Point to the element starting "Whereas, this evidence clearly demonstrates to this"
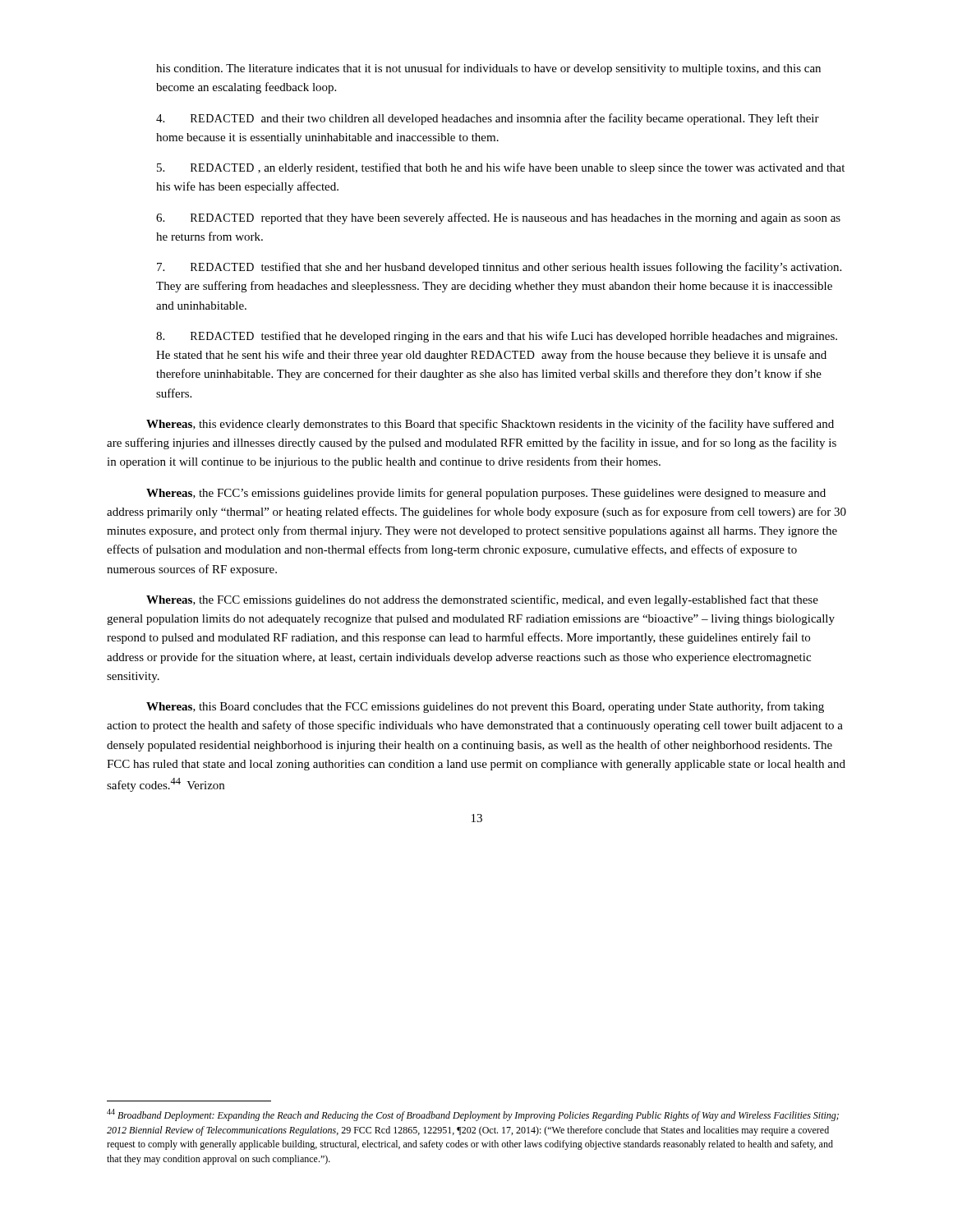 tap(472, 443)
